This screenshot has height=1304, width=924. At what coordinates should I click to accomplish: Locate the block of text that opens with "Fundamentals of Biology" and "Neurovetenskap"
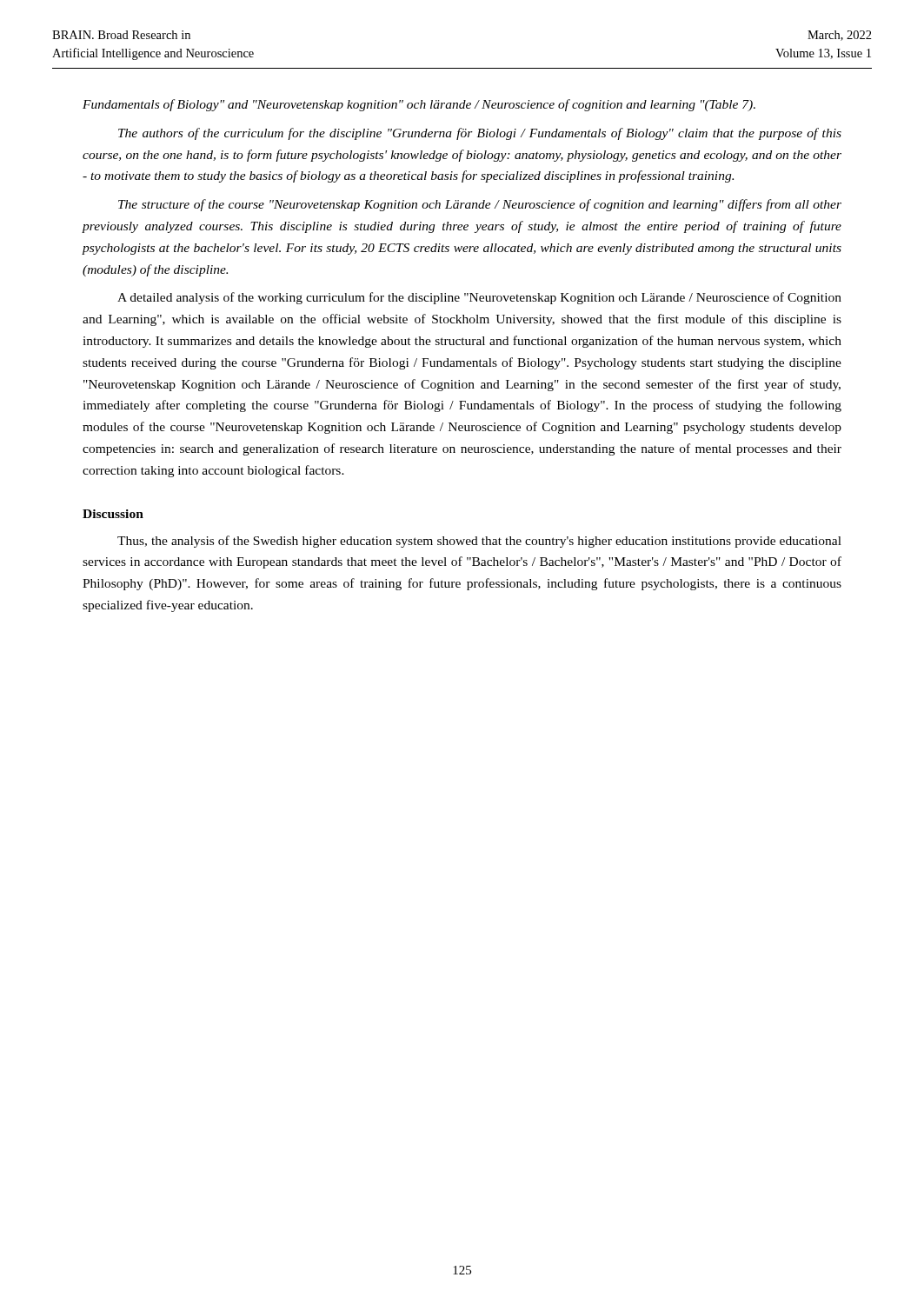pyautogui.click(x=419, y=104)
